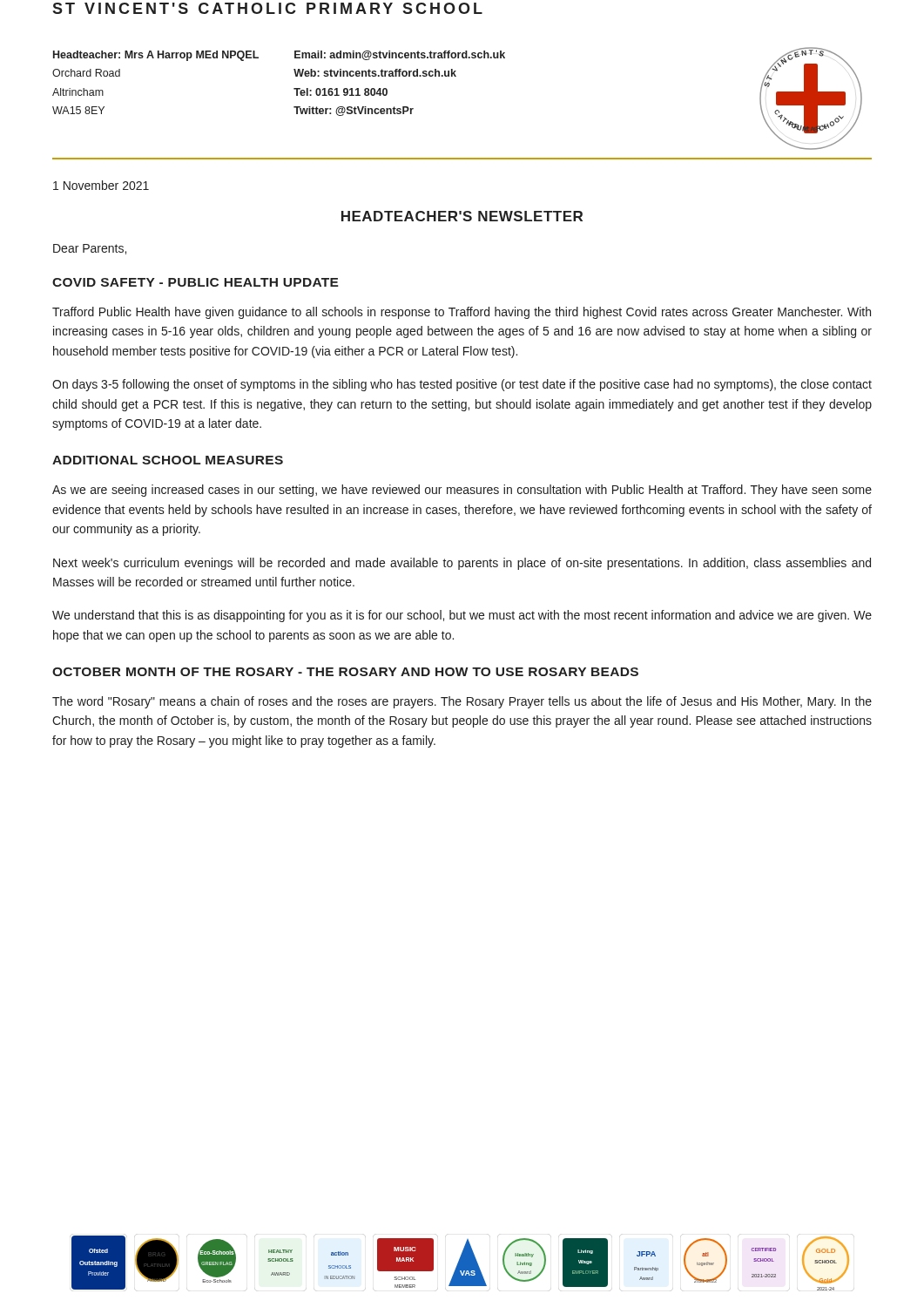Find the passage starting "Trafford Public Health have given guidance to"

(462, 331)
